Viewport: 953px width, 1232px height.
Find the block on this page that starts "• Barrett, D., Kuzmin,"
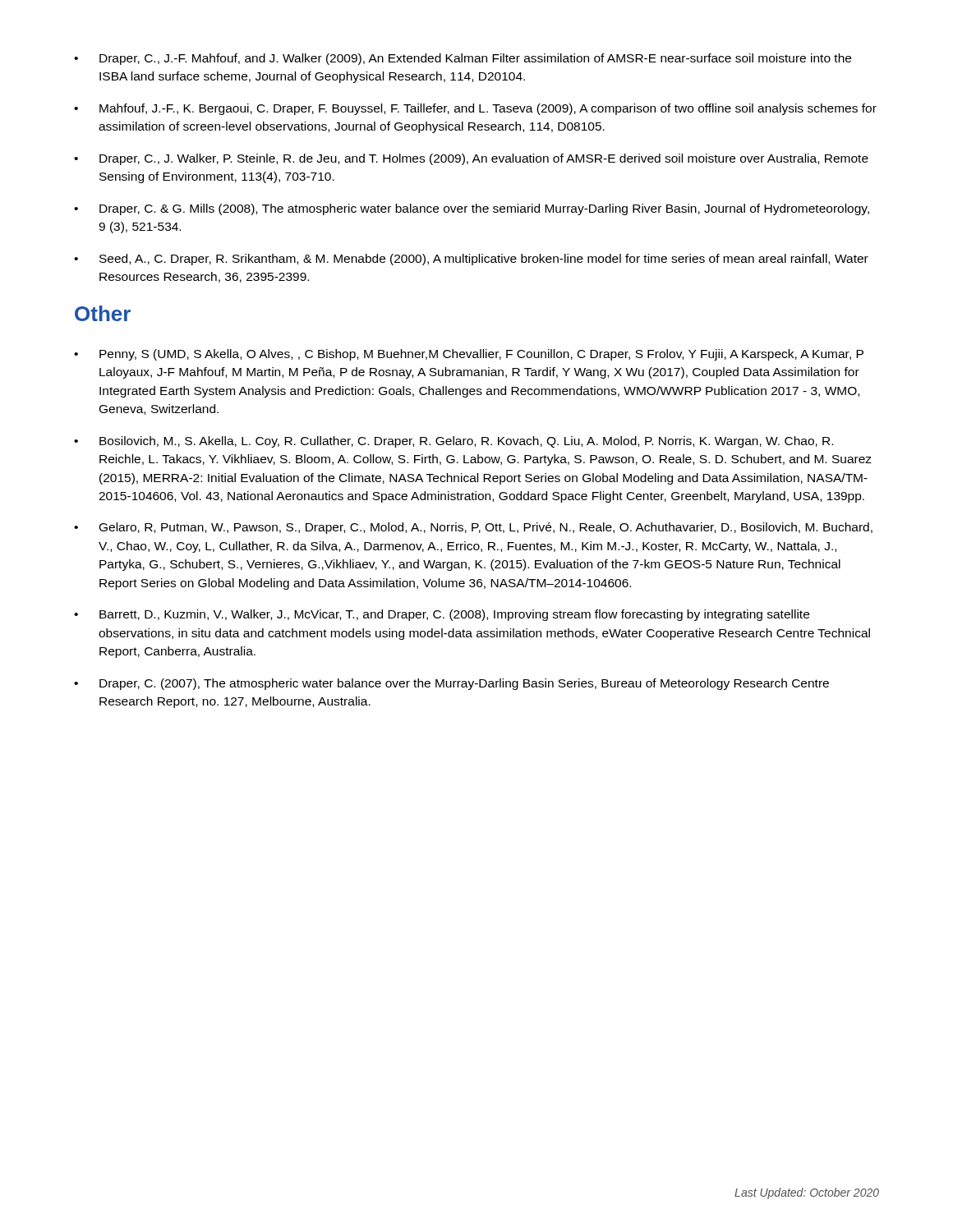(476, 633)
